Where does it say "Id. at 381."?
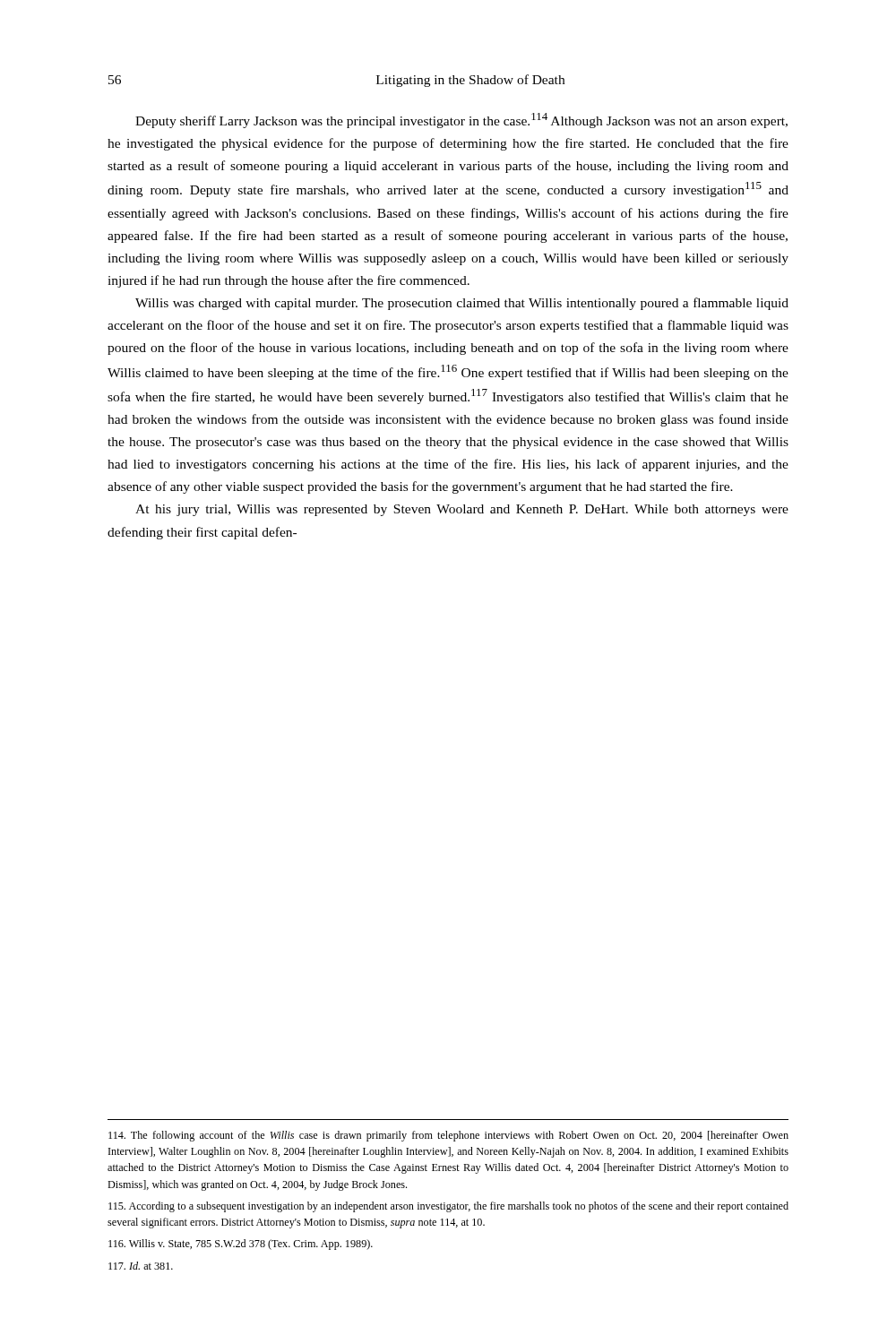The width and height of the screenshot is (896, 1344). pyautogui.click(x=140, y=1266)
